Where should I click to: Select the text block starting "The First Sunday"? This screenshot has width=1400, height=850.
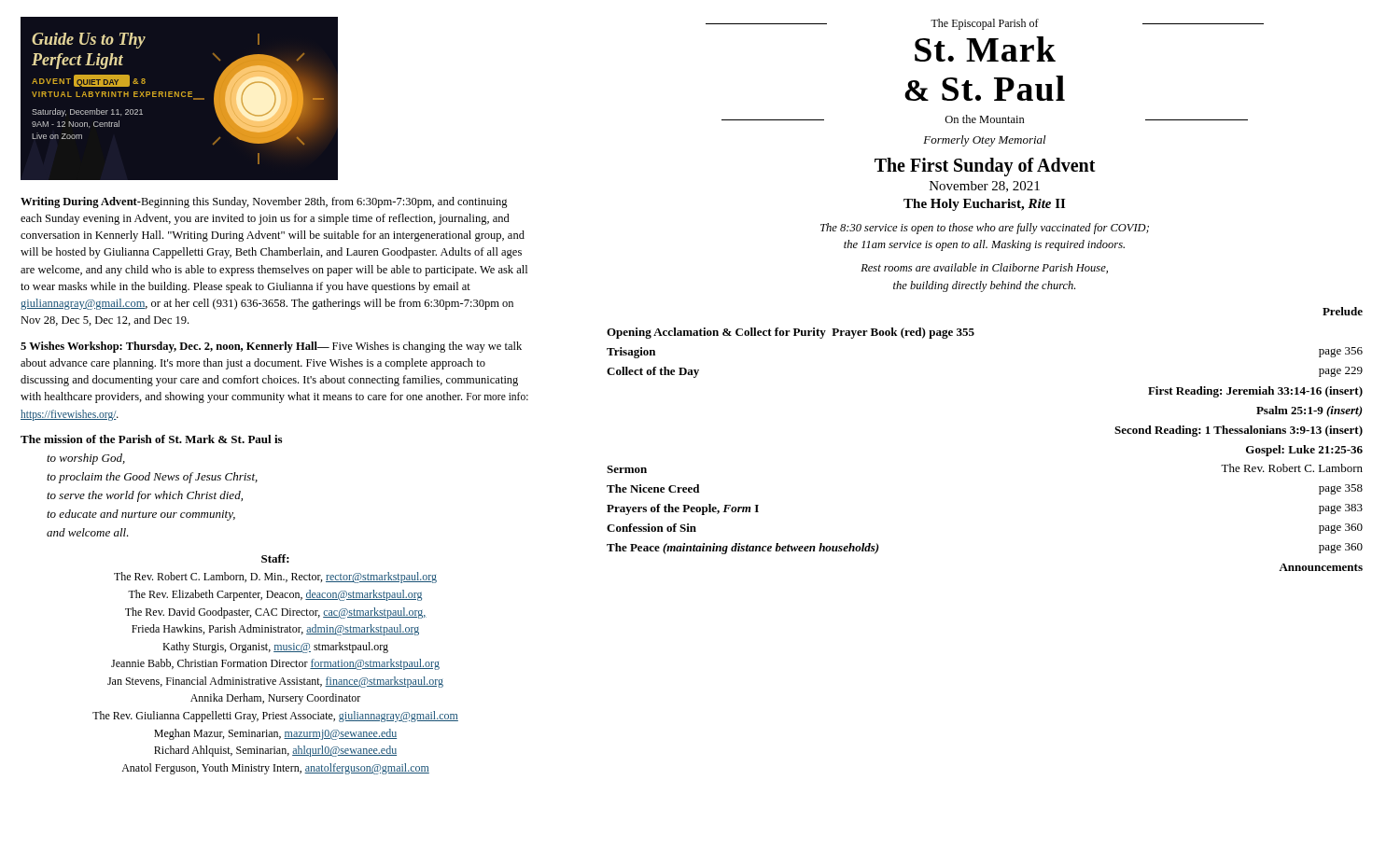(x=985, y=165)
